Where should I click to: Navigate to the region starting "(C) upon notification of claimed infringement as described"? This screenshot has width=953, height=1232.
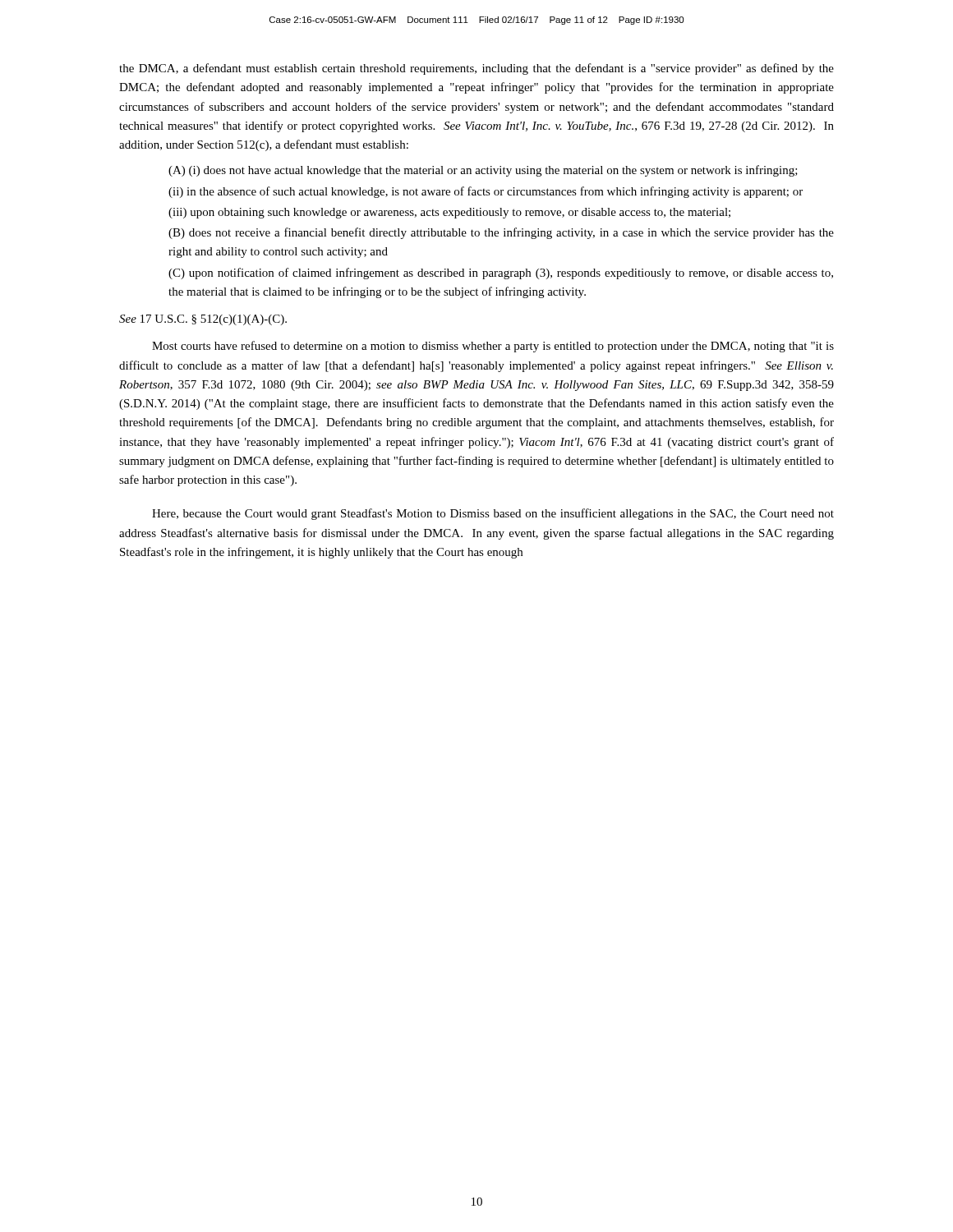point(501,282)
